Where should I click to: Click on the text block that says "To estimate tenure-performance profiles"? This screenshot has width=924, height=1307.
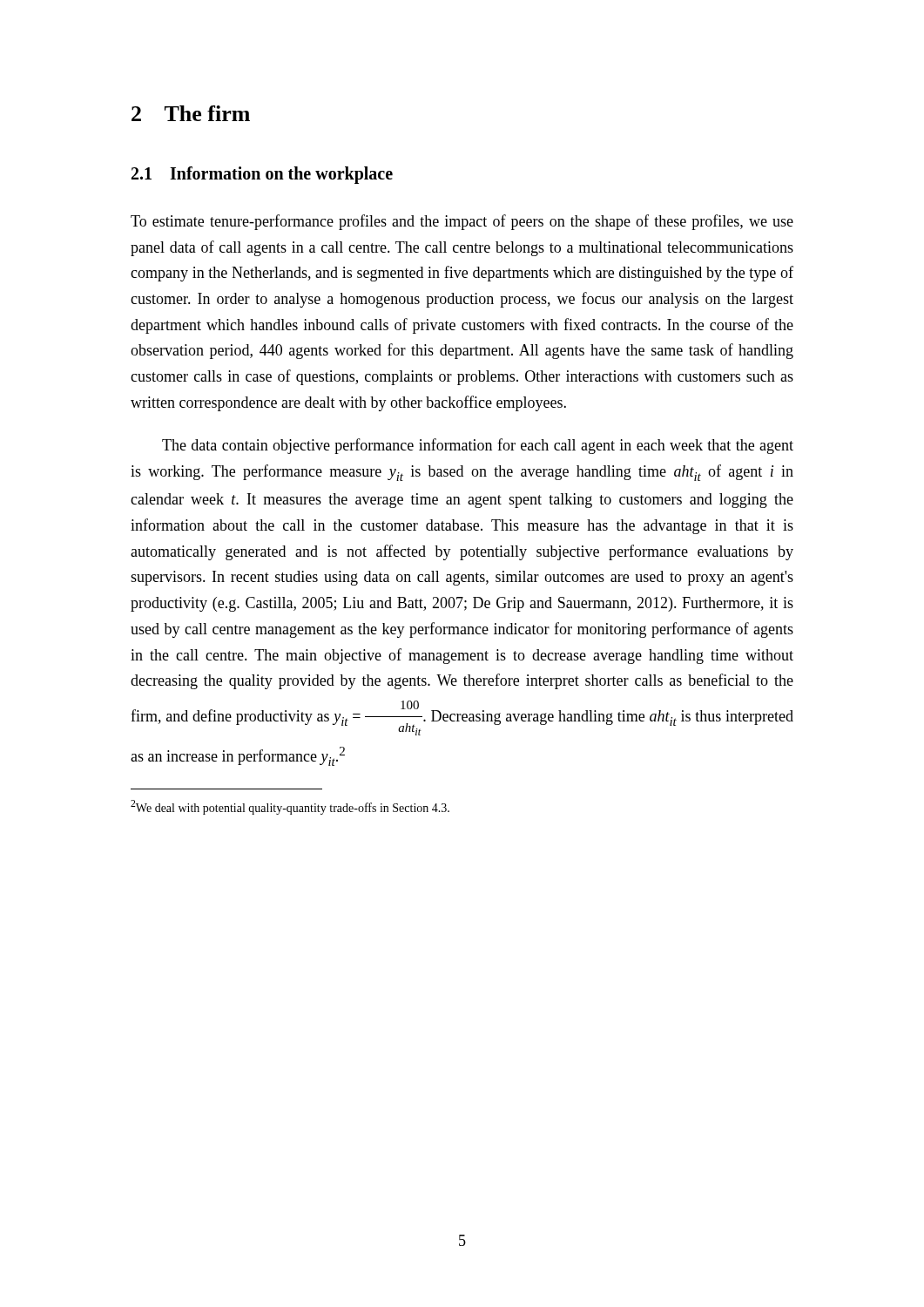(x=462, y=313)
